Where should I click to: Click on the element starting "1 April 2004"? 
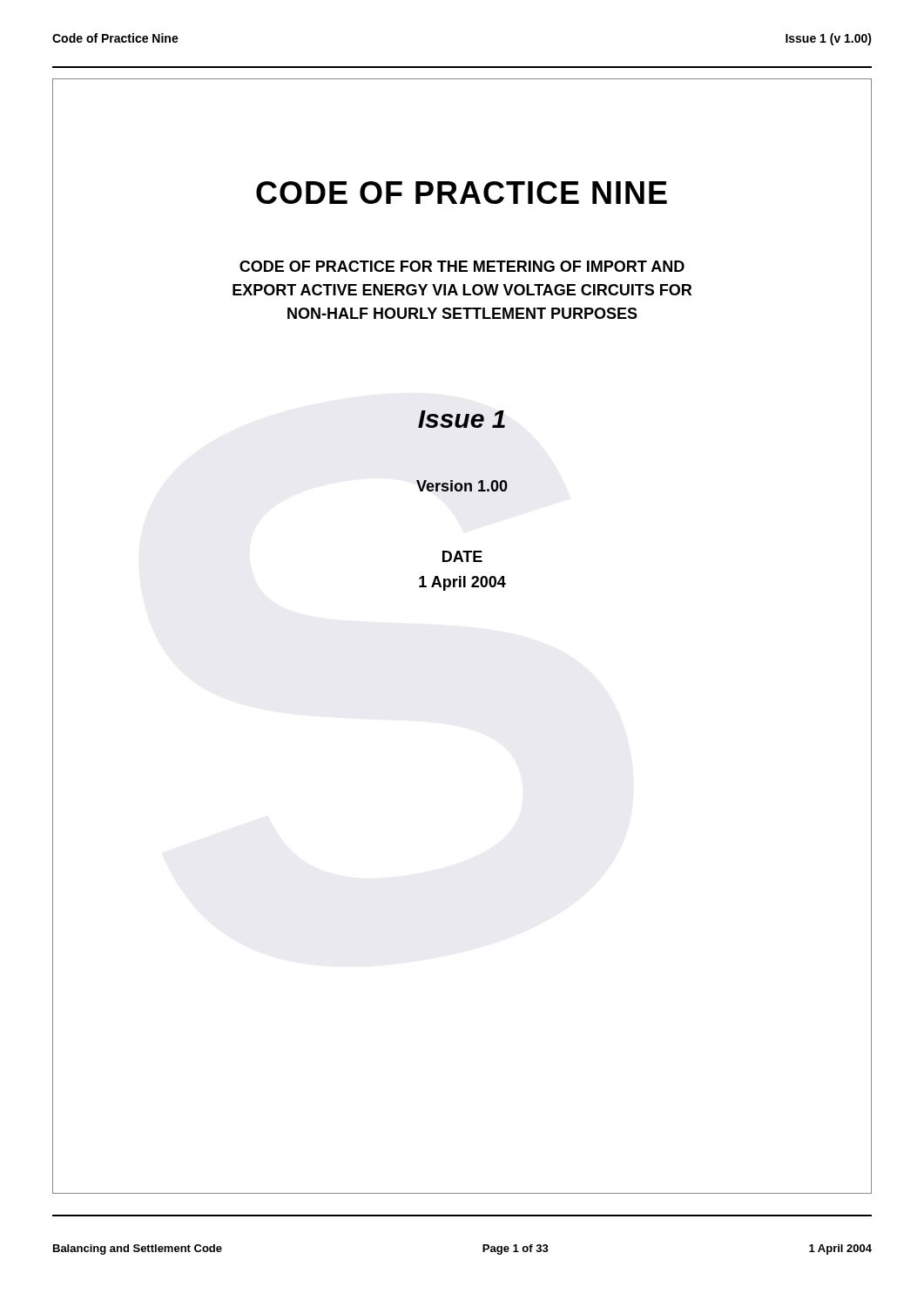coord(462,582)
